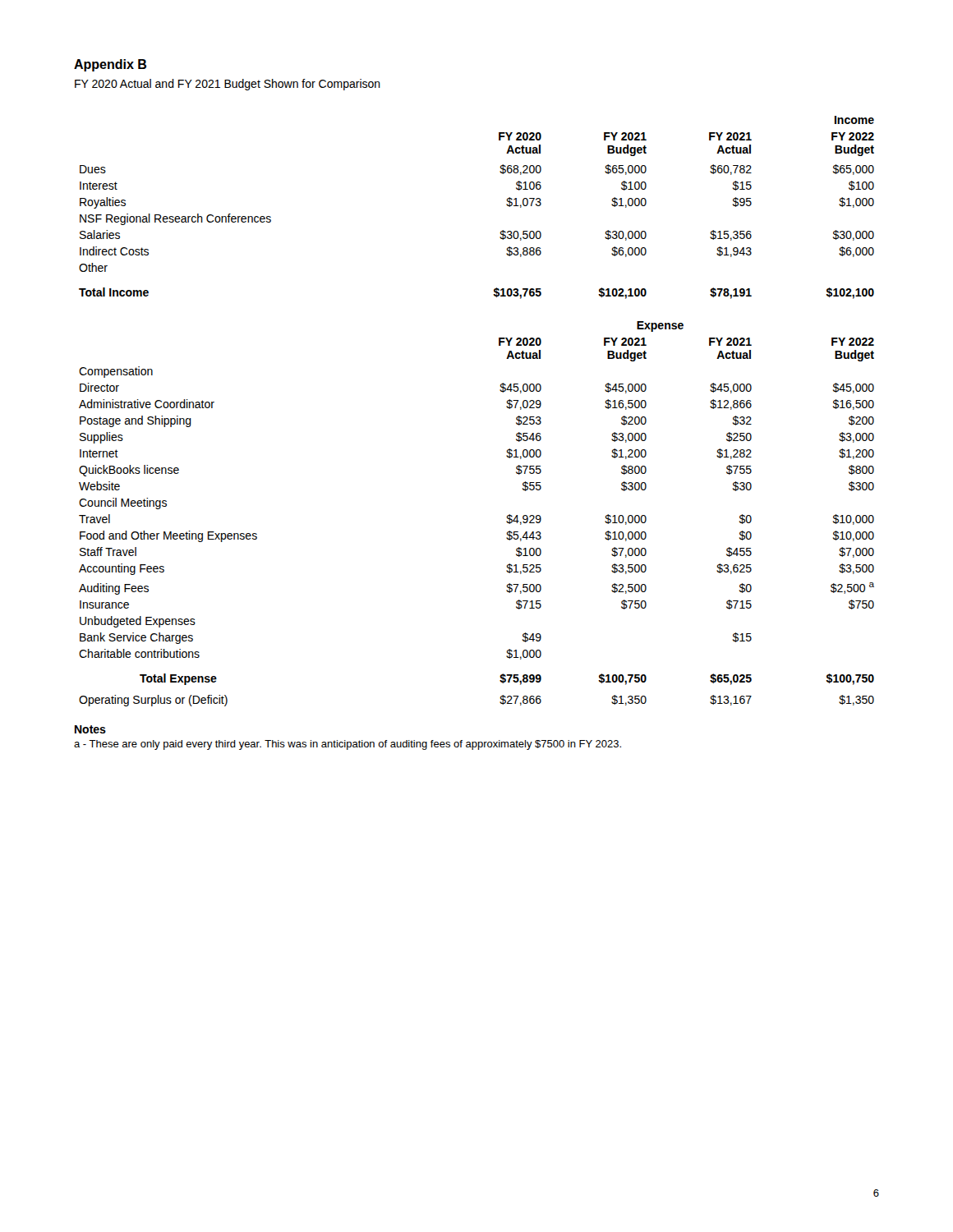Click on the table containing "FY 2021 Budget"
This screenshot has height=1232, width=953.
(476, 410)
